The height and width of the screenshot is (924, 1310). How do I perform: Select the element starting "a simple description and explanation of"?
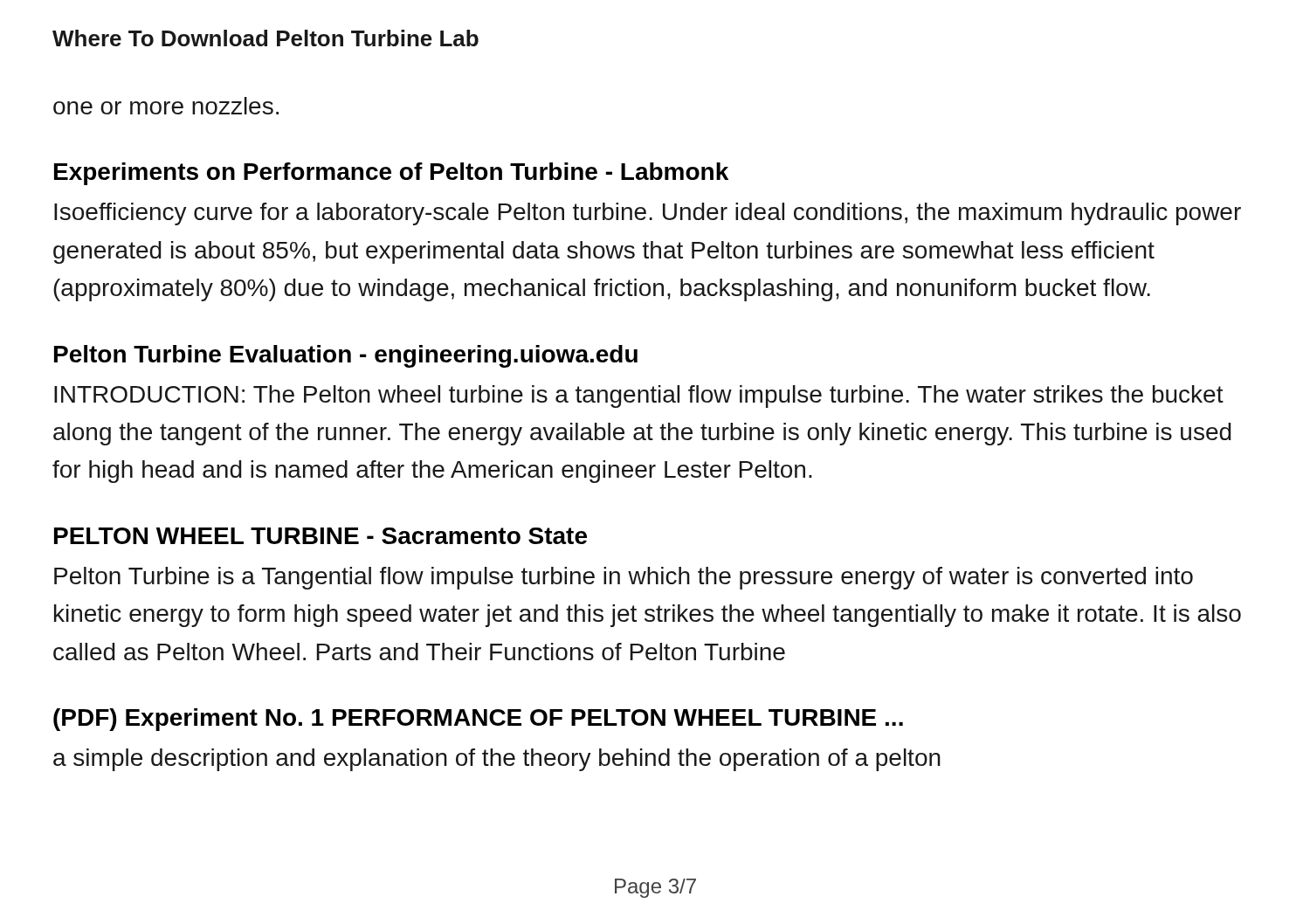point(497,758)
